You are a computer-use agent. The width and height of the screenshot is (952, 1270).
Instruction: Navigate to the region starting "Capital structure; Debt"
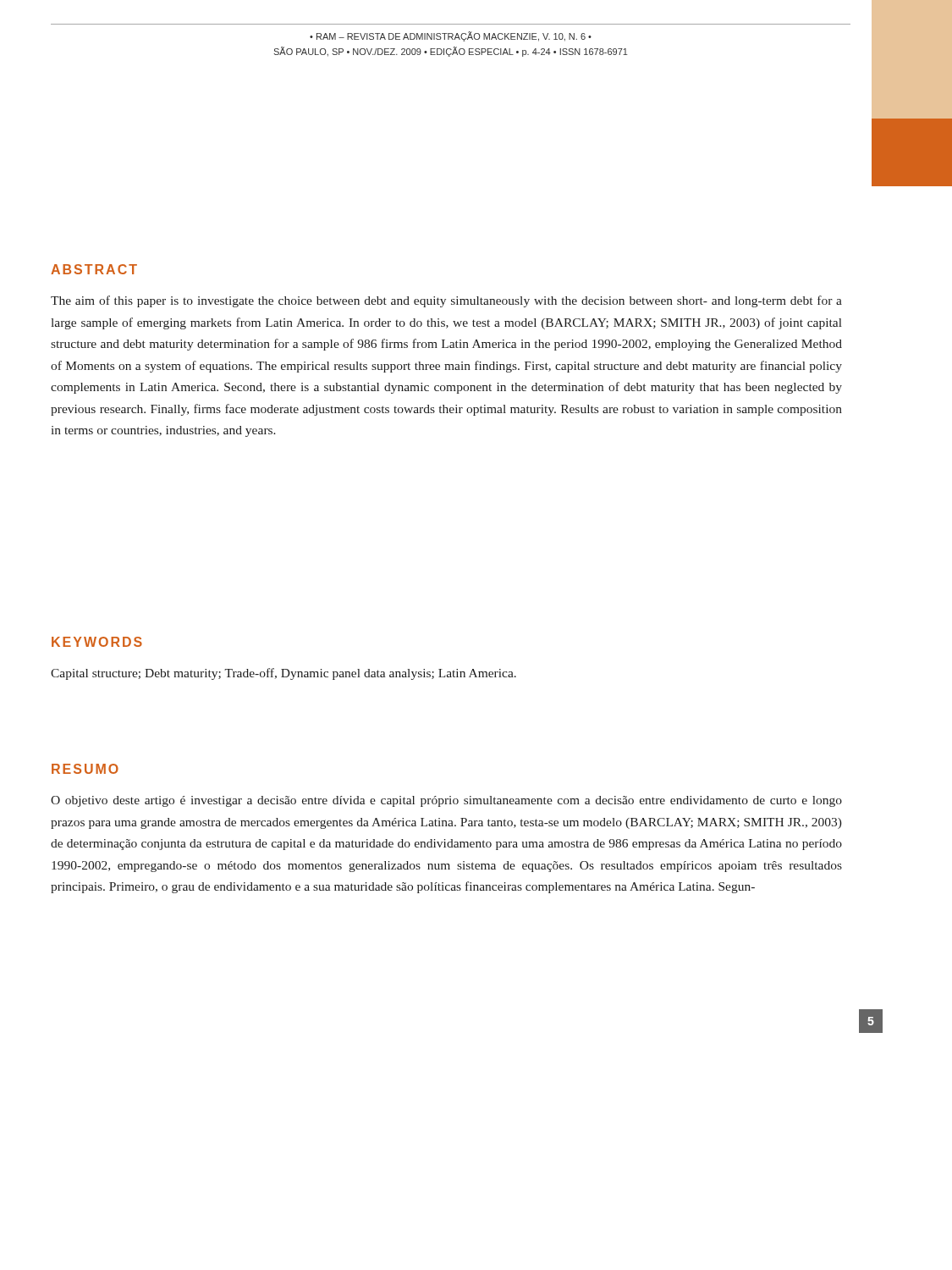click(284, 673)
